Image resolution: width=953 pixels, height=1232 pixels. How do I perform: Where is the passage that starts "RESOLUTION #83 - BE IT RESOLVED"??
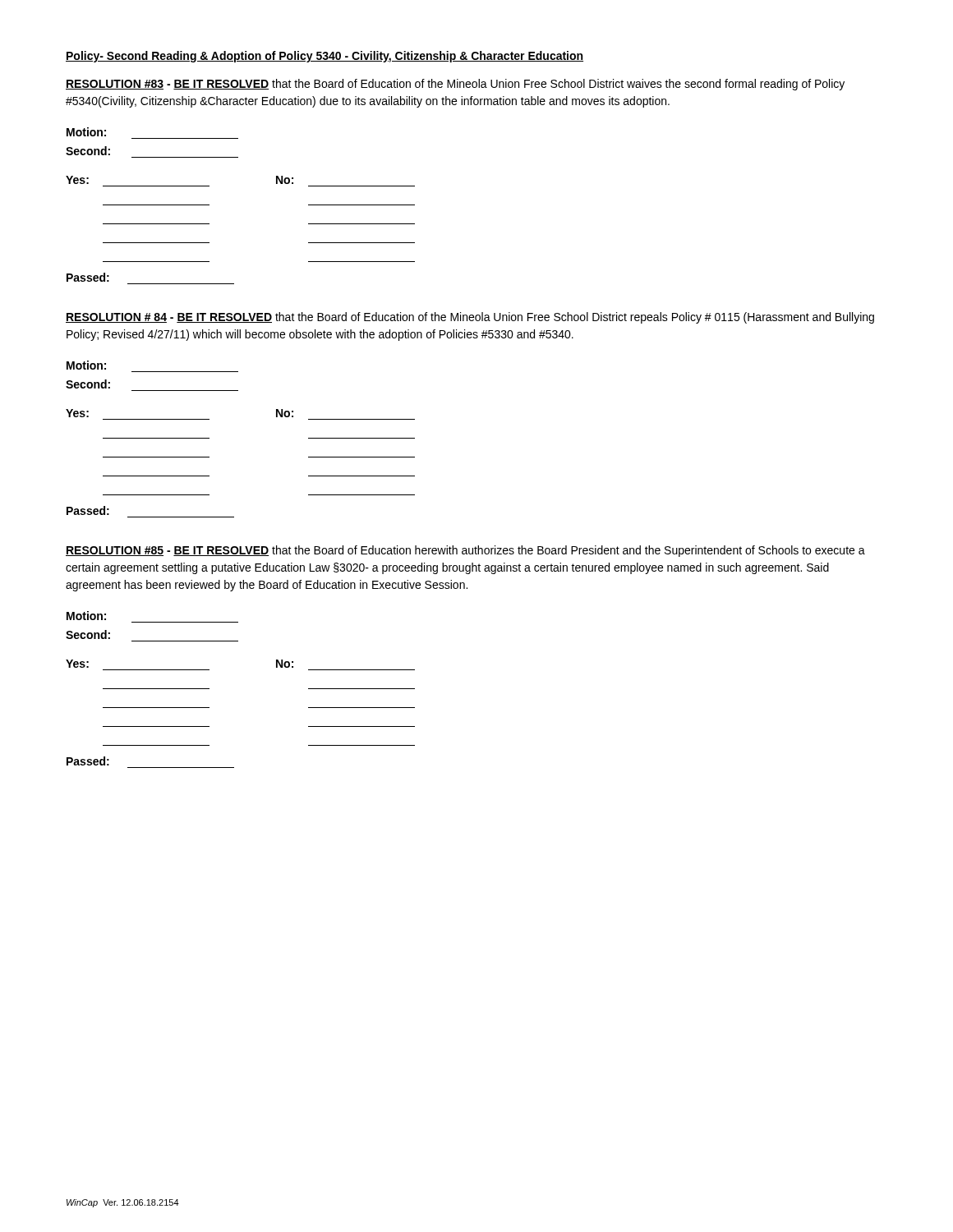coord(455,85)
